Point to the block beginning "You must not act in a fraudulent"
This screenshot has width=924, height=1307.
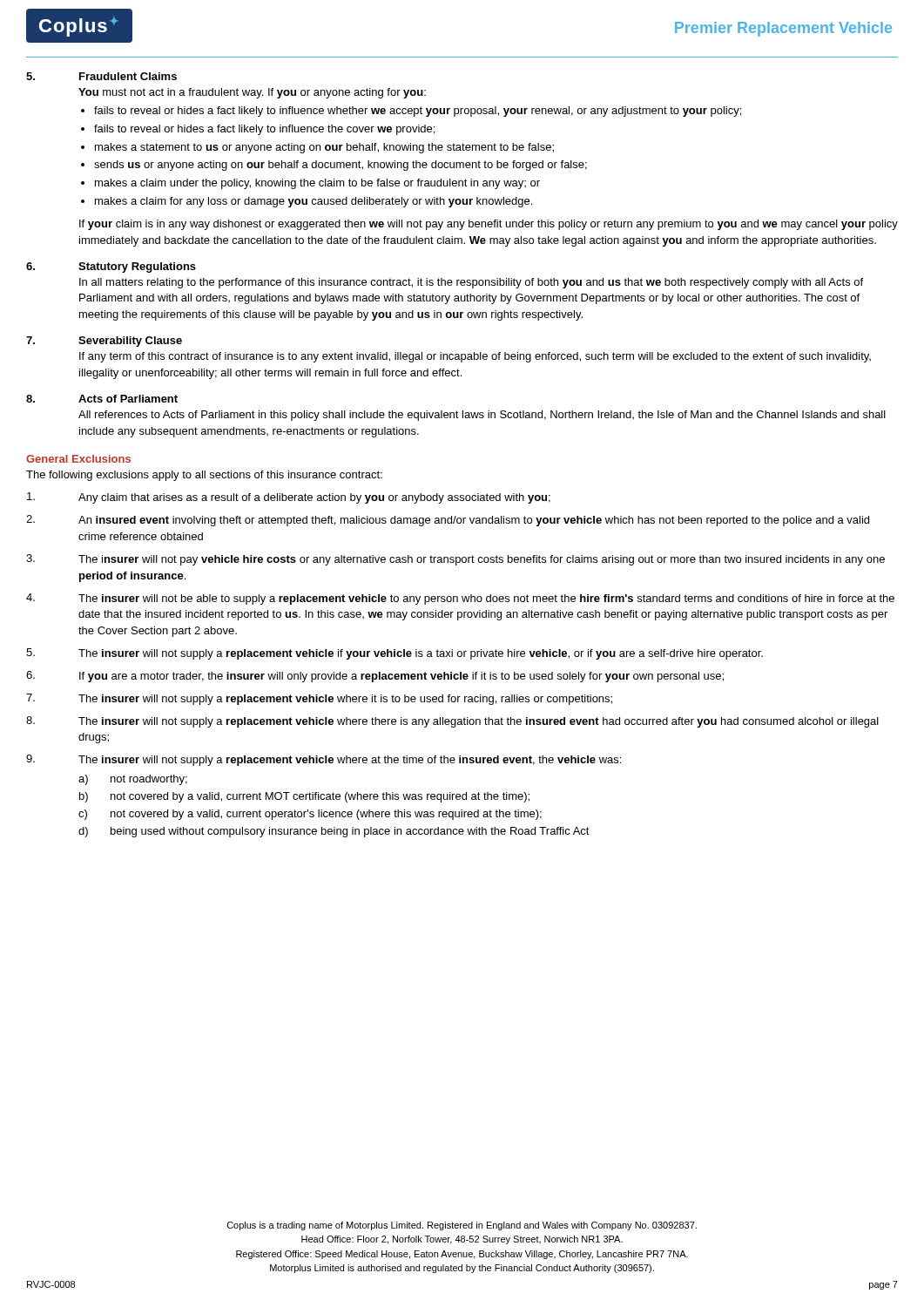(488, 148)
